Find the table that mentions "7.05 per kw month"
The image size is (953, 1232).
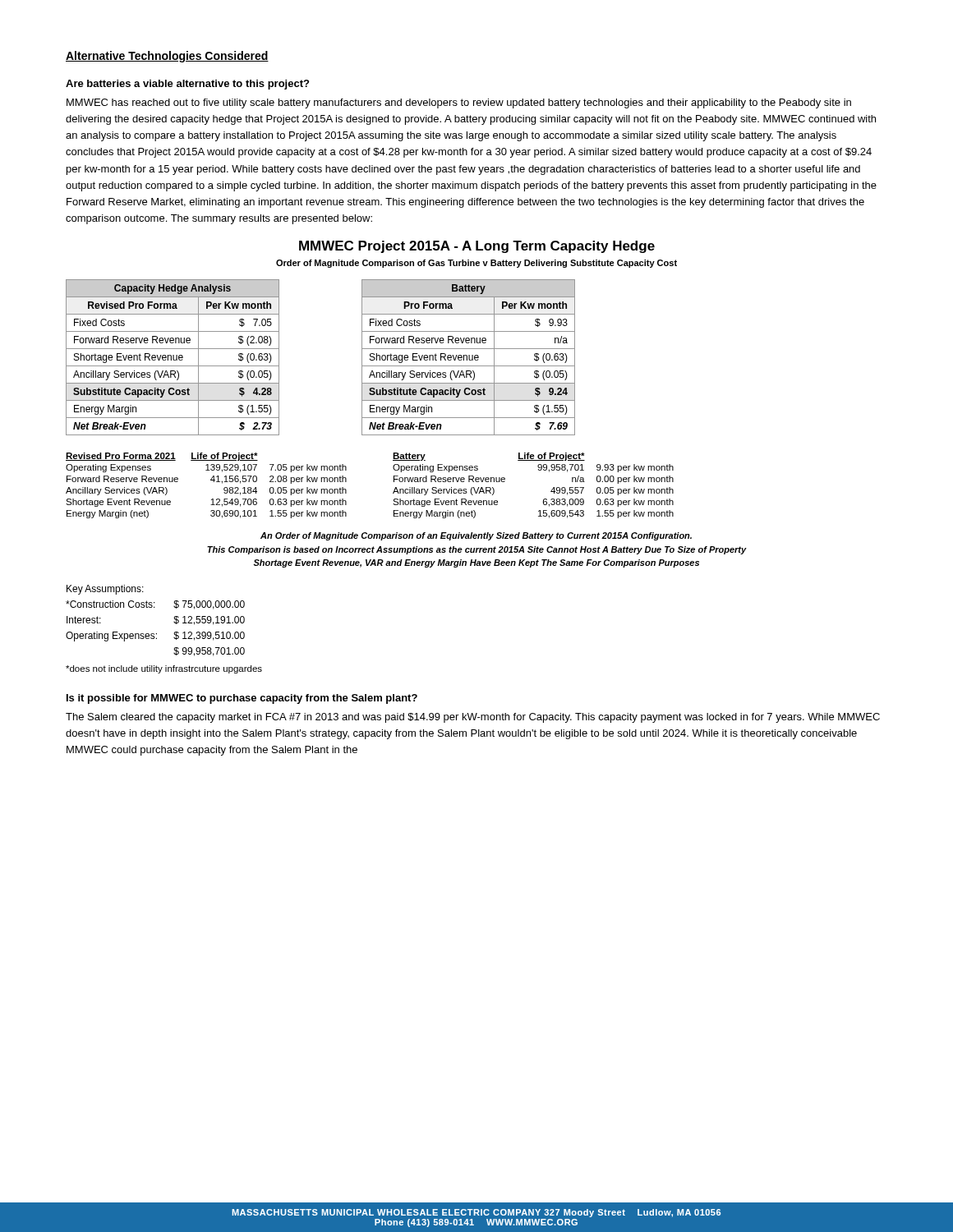(209, 485)
